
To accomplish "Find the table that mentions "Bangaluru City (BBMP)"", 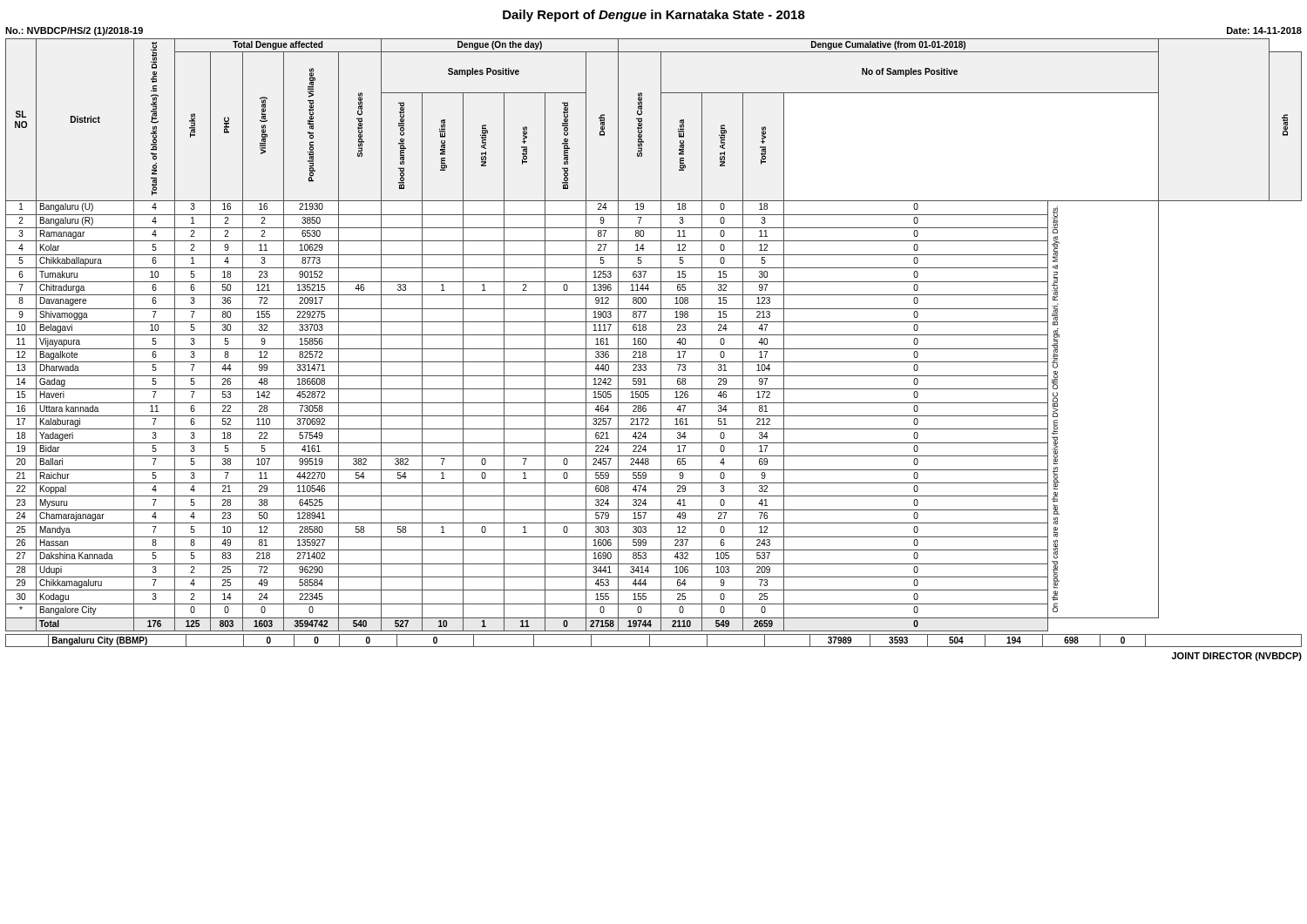I will click(x=654, y=640).
